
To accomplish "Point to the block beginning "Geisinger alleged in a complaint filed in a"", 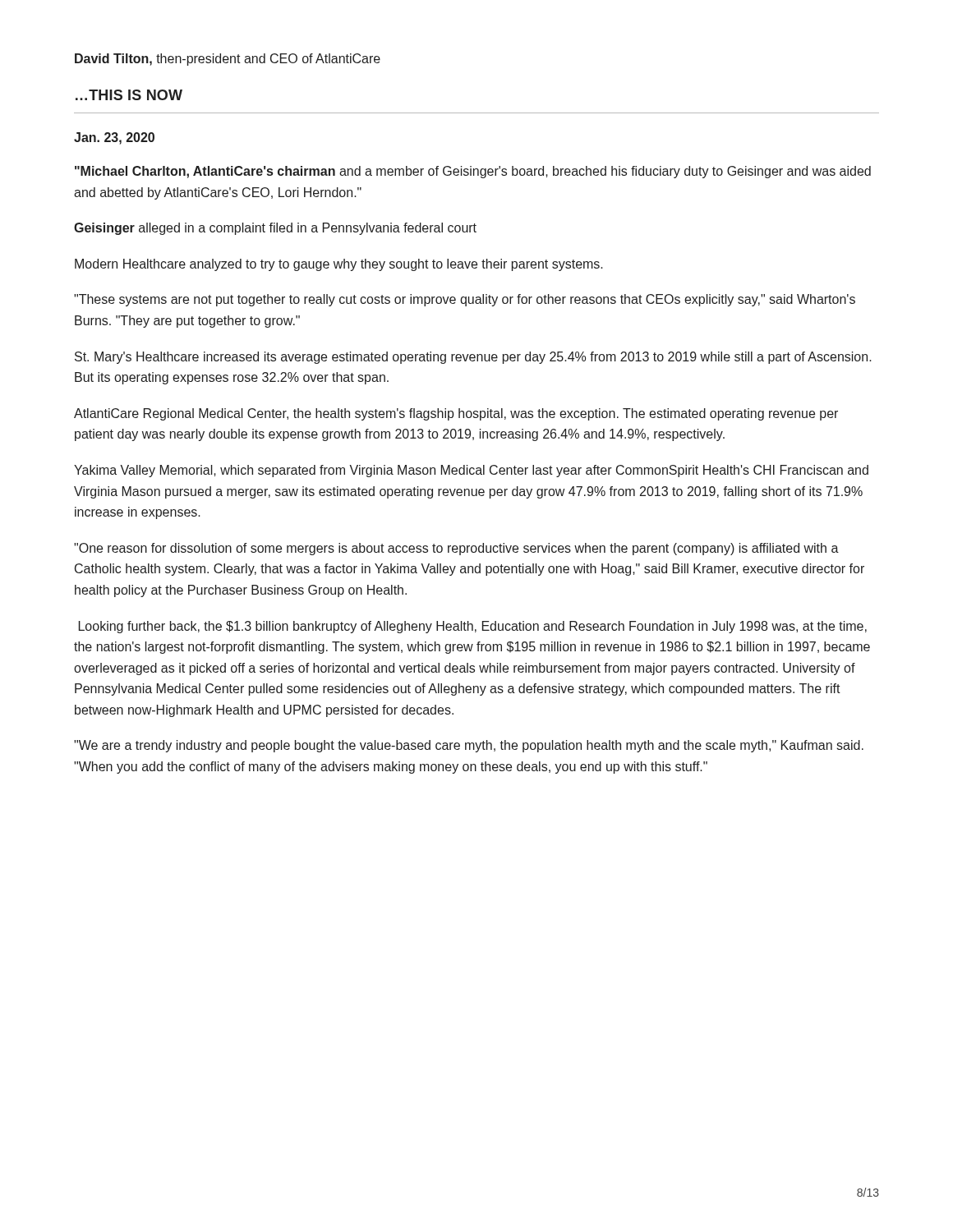I will pyautogui.click(x=275, y=228).
